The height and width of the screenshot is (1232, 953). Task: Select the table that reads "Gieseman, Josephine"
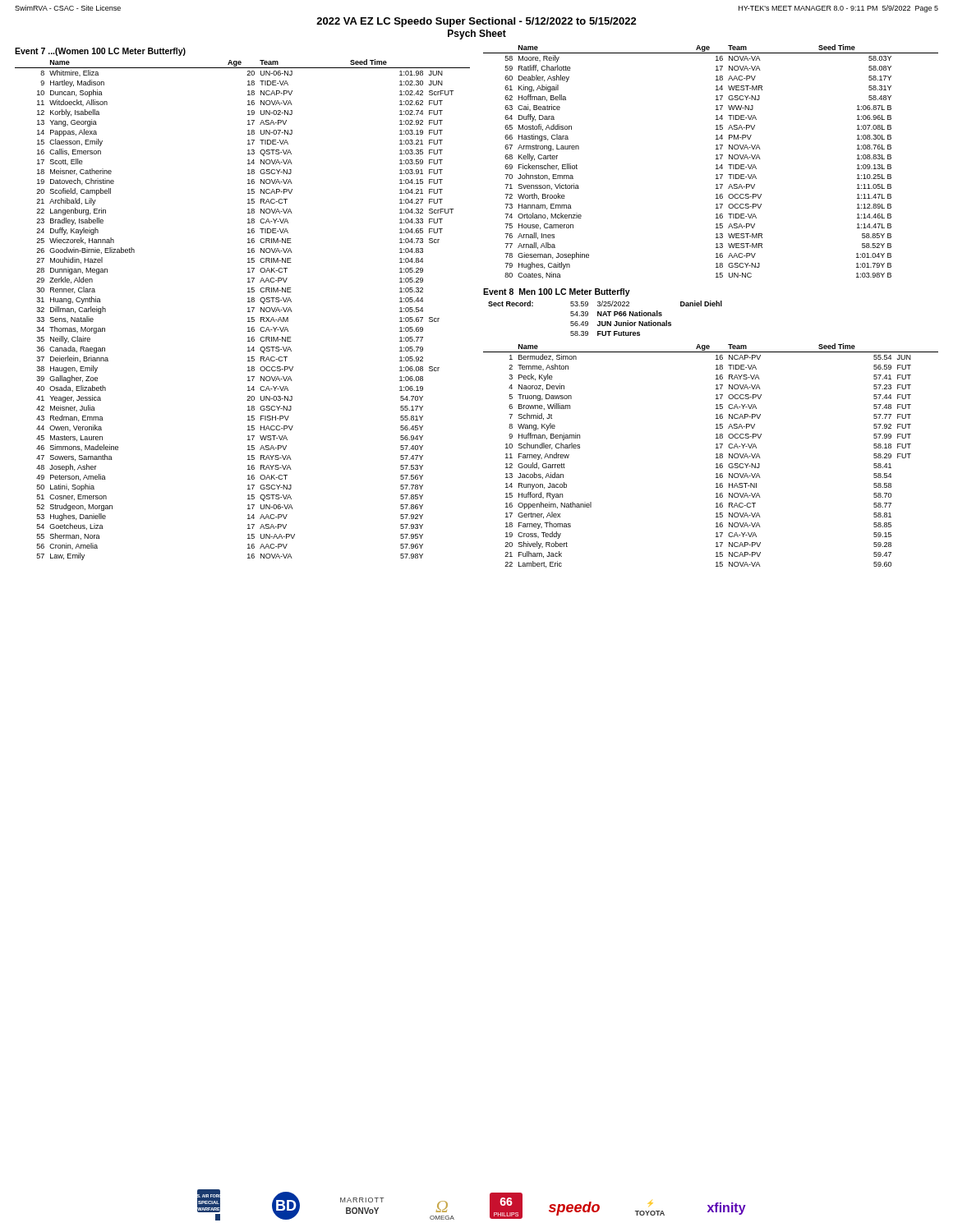[x=711, y=161]
